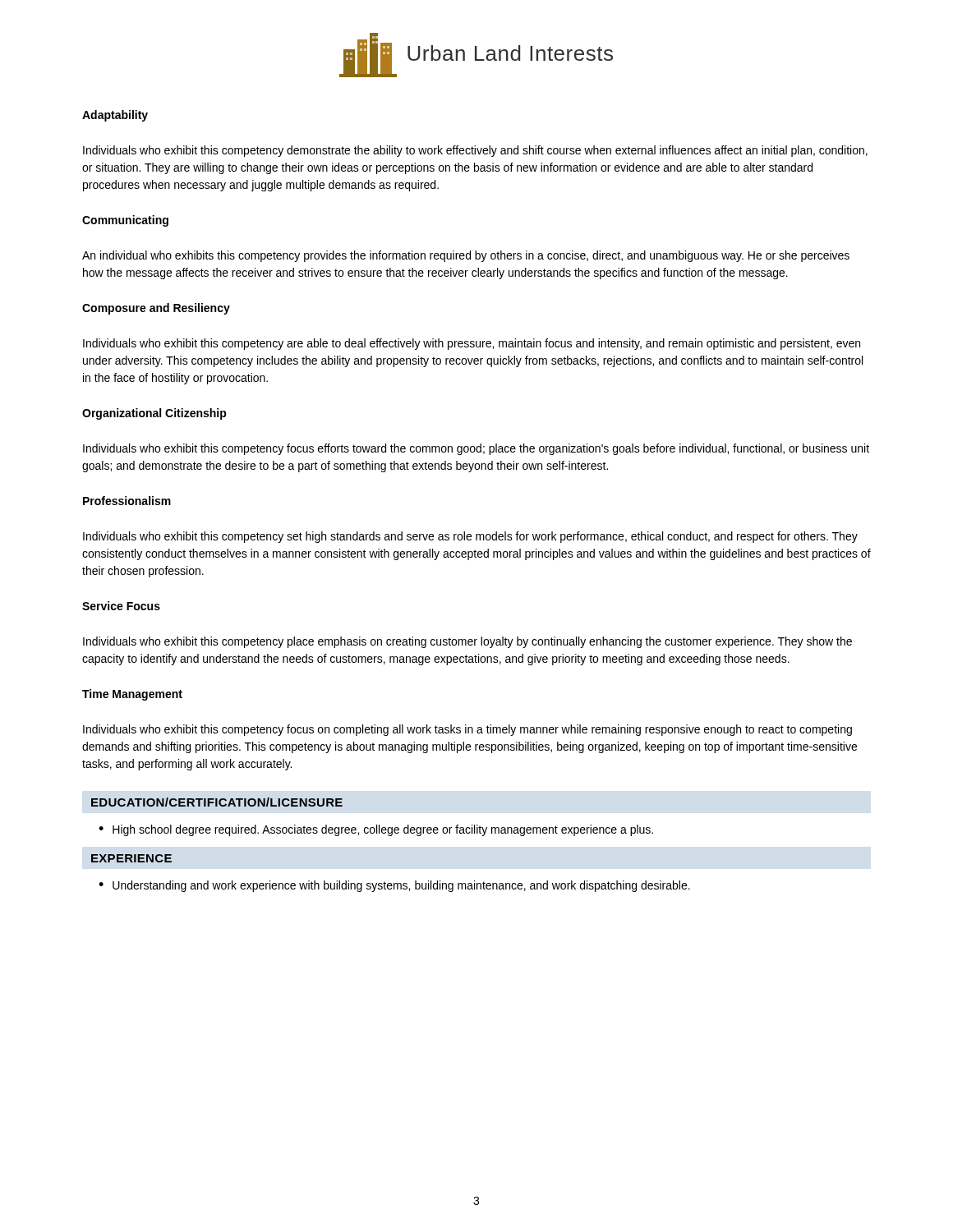Click on the text block containing "Individuals who exhibit this competency demonstrate the"
This screenshot has width=953, height=1232.
[x=476, y=168]
